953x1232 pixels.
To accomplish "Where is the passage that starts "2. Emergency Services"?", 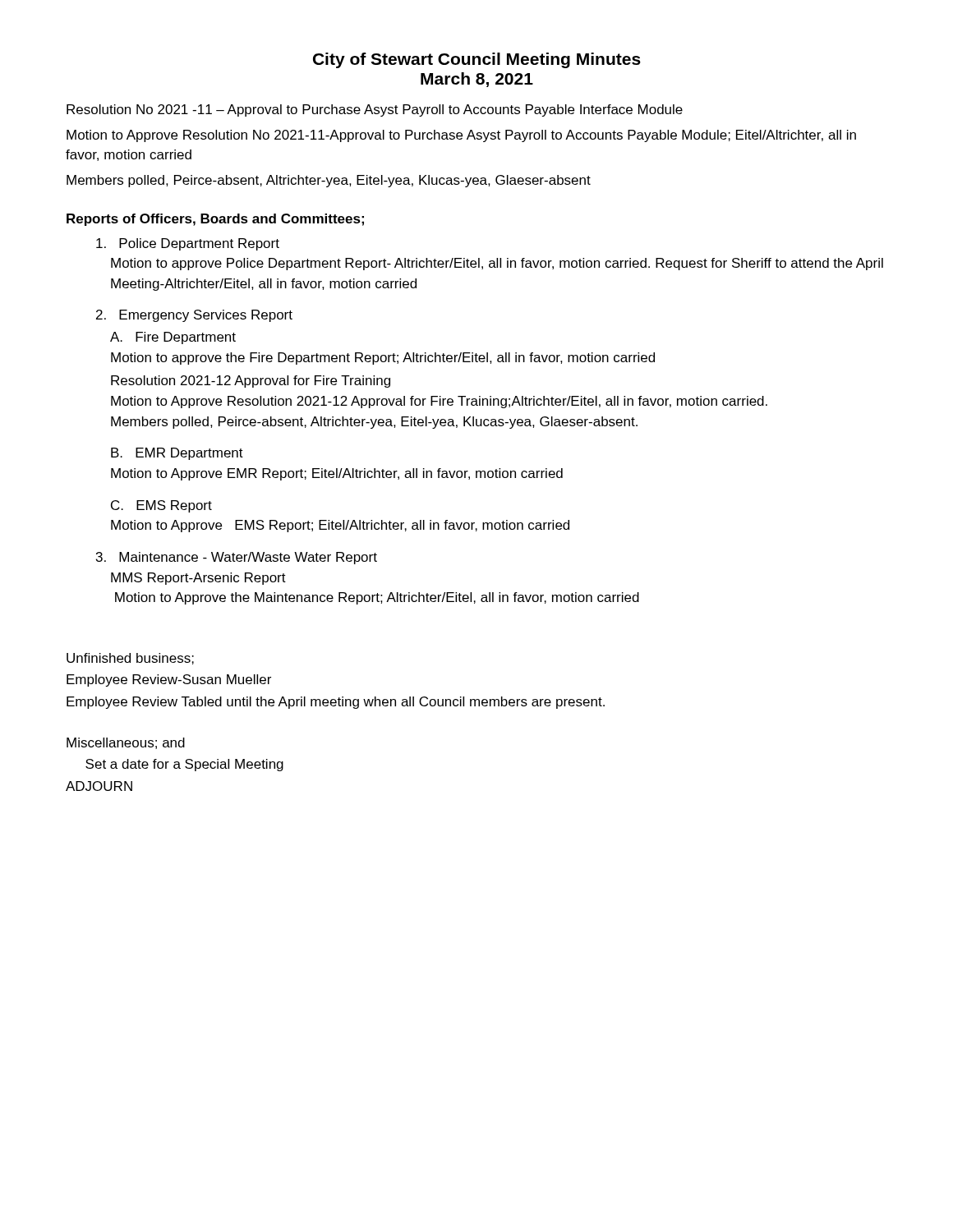I will (491, 370).
